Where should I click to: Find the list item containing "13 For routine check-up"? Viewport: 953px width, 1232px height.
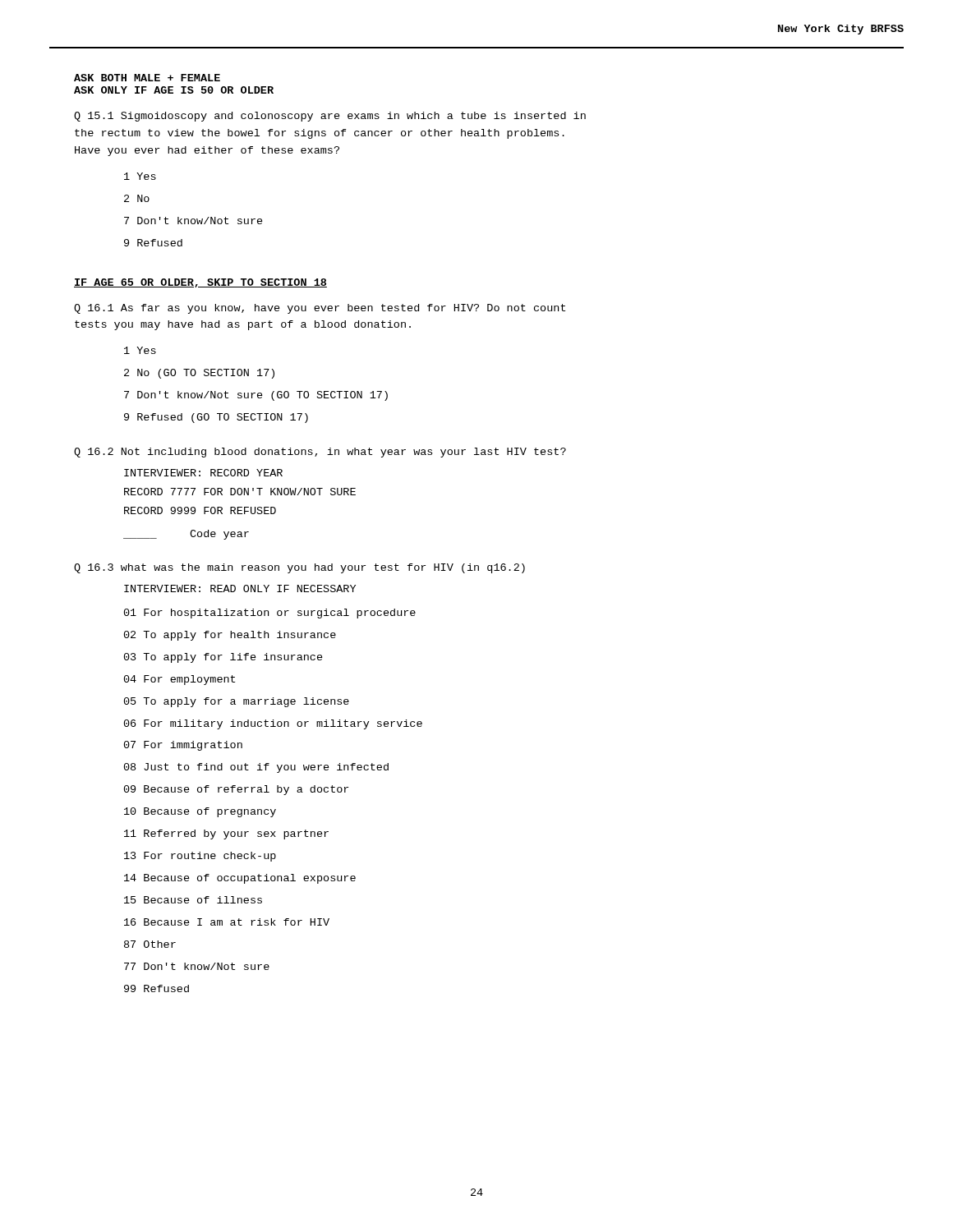click(200, 856)
